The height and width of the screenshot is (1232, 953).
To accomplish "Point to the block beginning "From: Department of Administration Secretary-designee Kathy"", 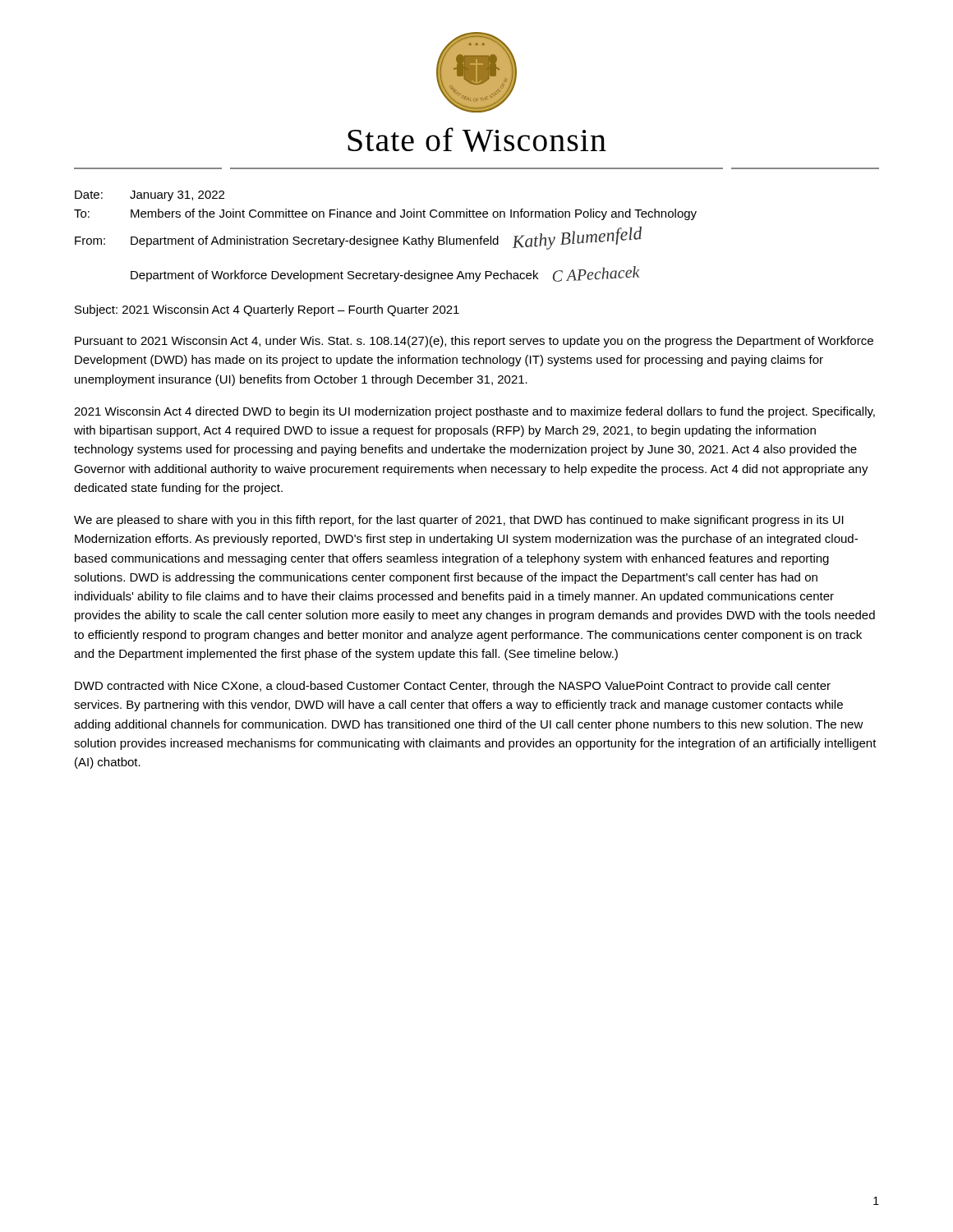I will coord(476,240).
